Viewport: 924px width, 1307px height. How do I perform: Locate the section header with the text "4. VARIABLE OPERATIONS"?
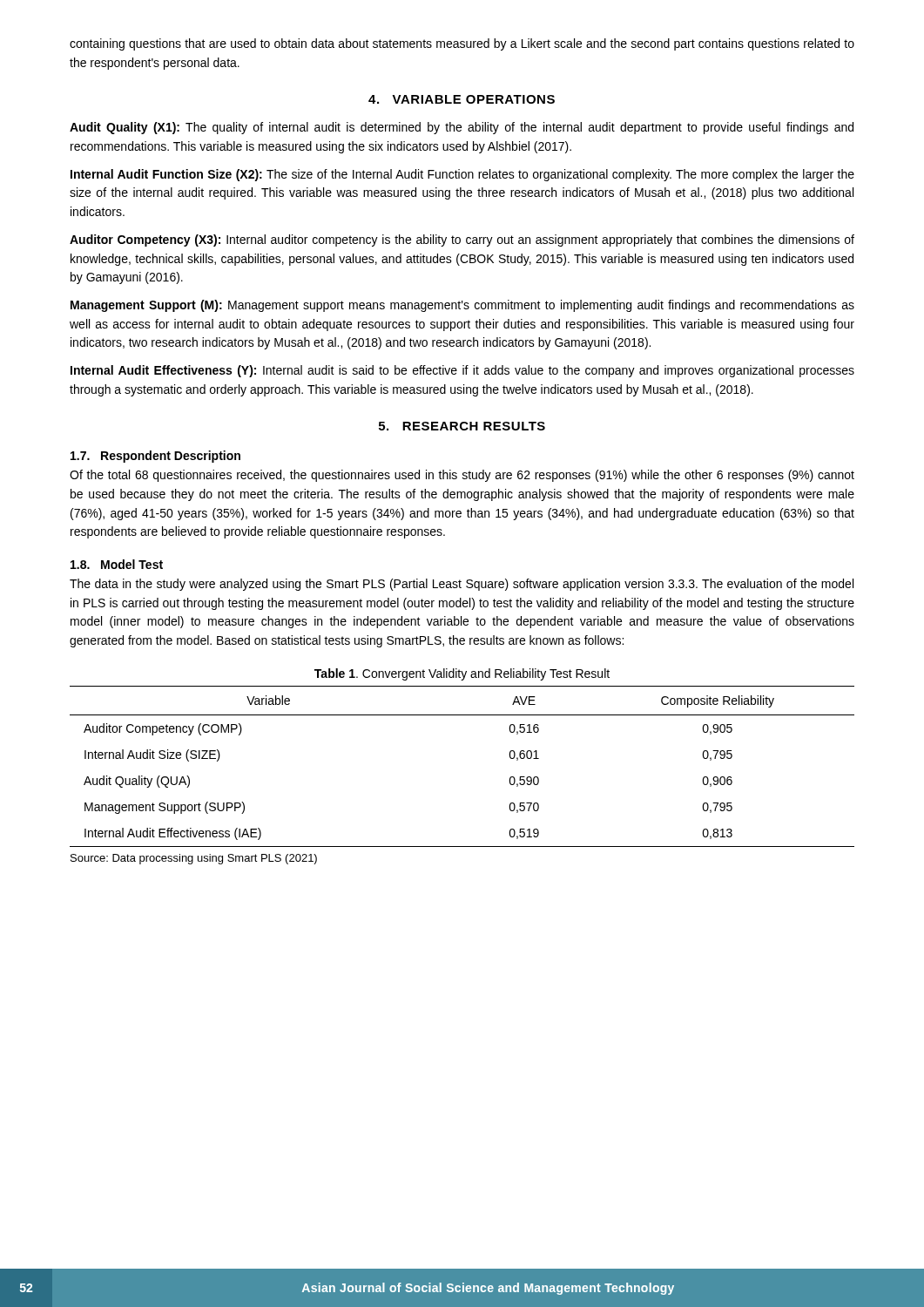(462, 99)
